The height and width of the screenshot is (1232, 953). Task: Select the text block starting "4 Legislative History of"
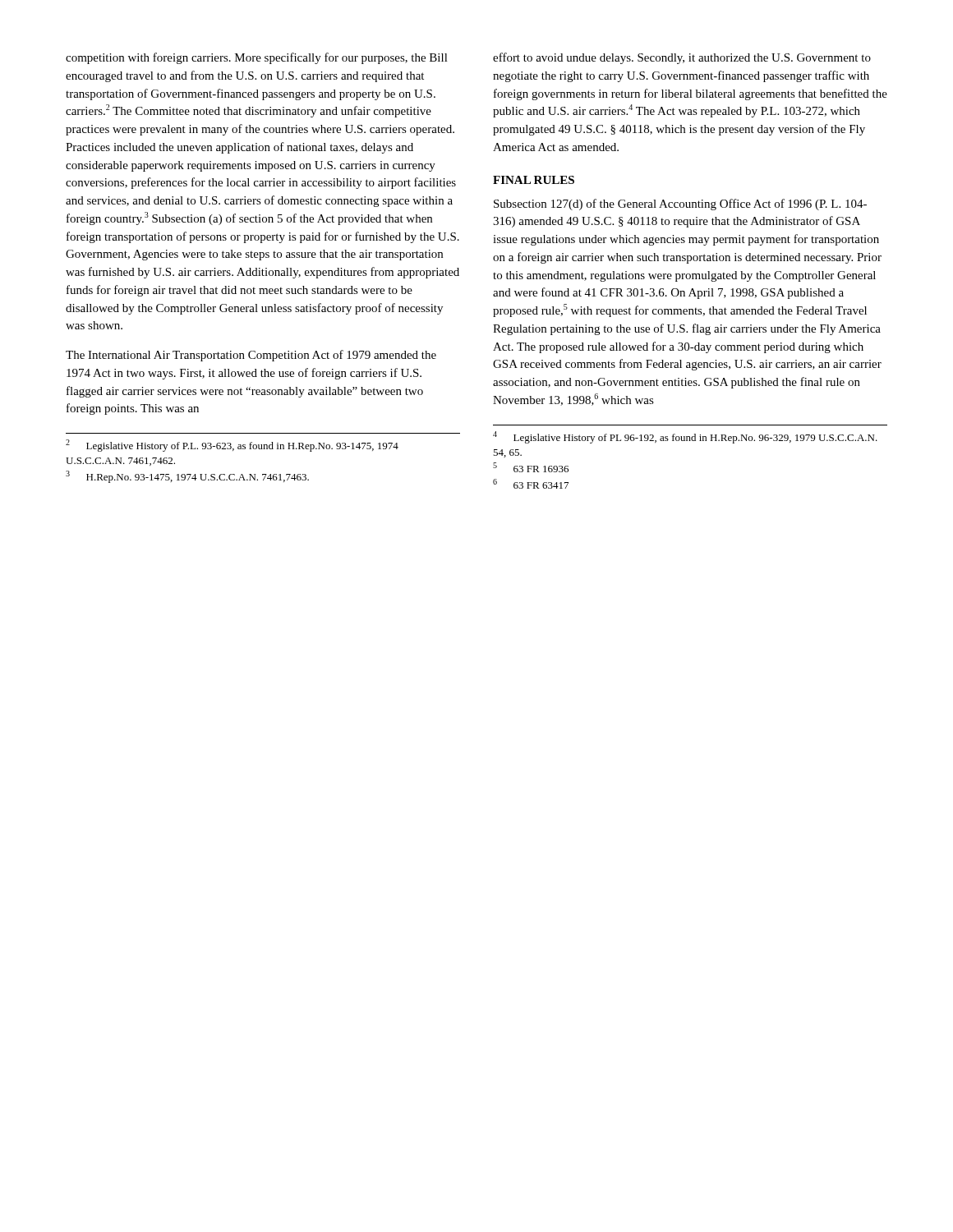pos(685,437)
